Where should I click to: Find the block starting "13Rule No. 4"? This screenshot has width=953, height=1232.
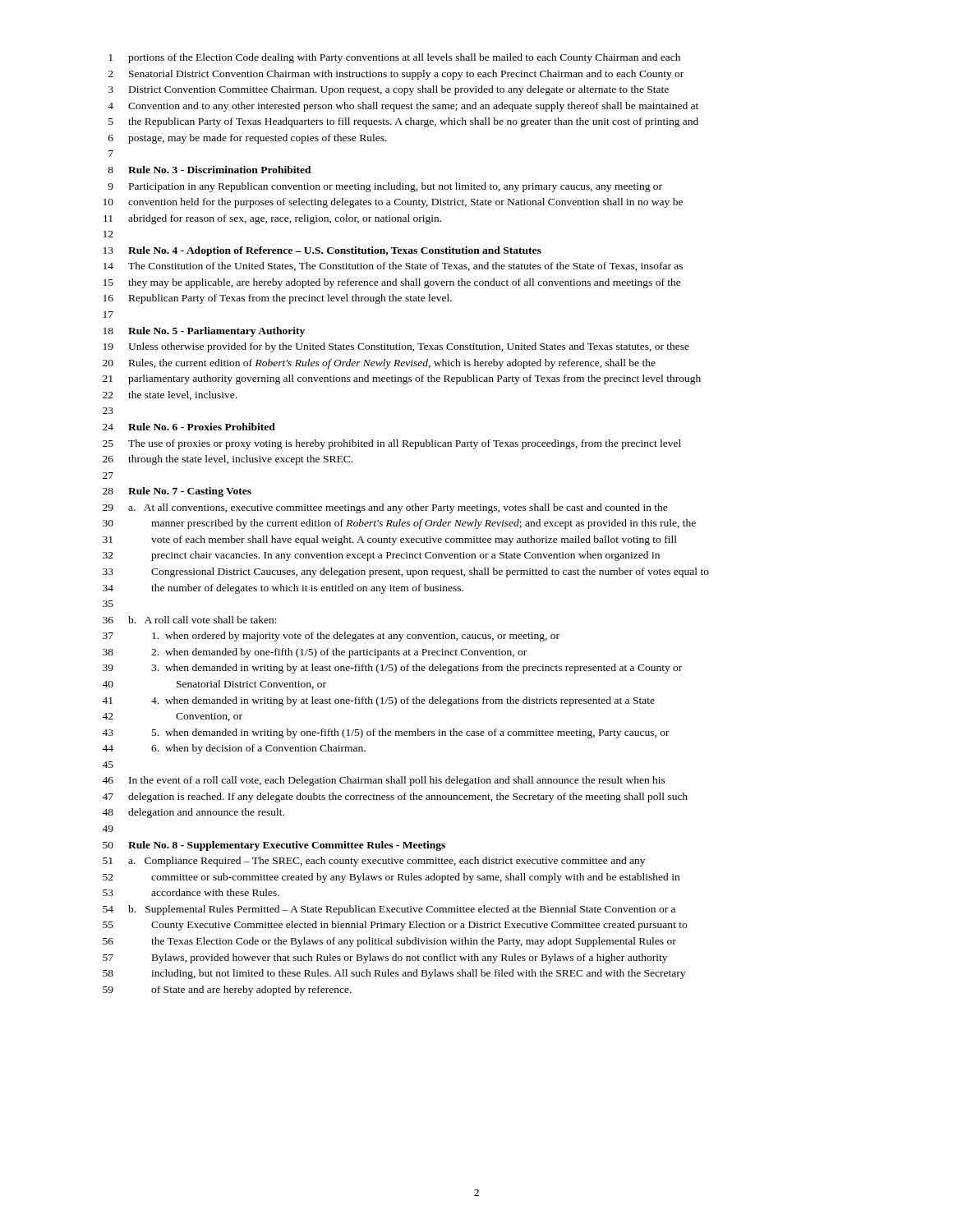pyautogui.click(x=476, y=250)
